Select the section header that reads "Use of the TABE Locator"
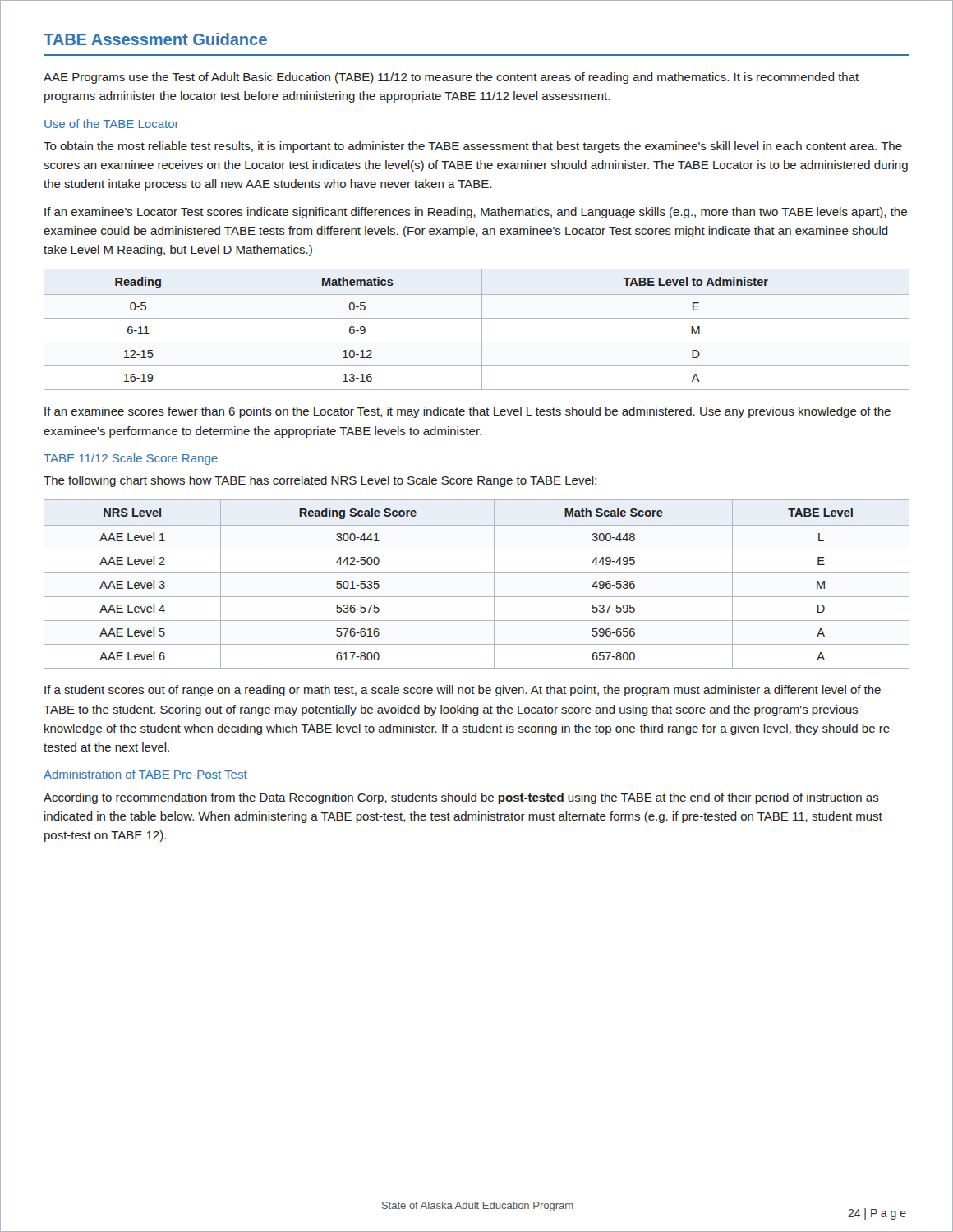This screenshot has height=1232, width=953. click(112, 124)
